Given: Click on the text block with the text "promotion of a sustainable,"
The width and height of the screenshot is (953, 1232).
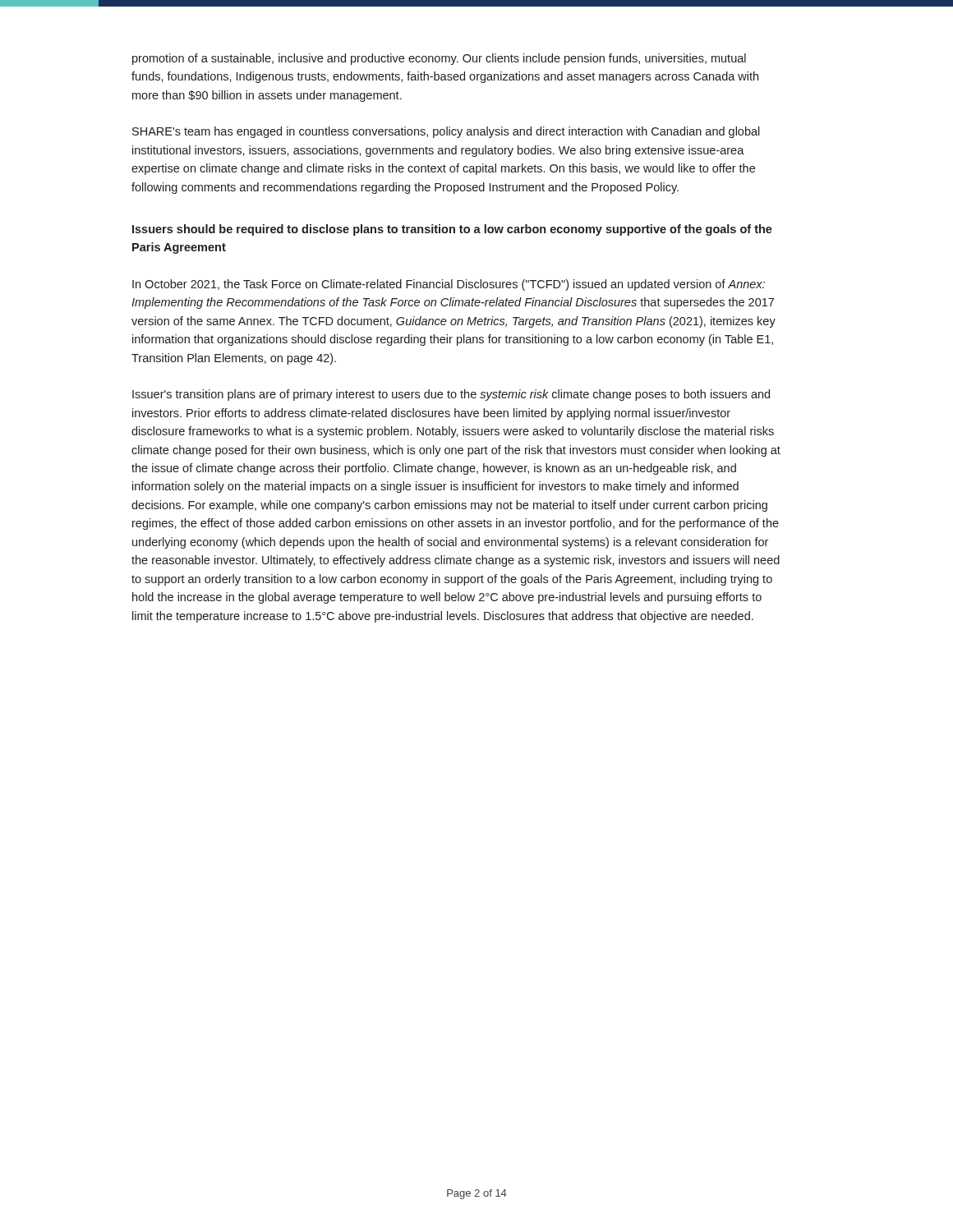Looking at the screenshot, I should (x=445, y=77).
